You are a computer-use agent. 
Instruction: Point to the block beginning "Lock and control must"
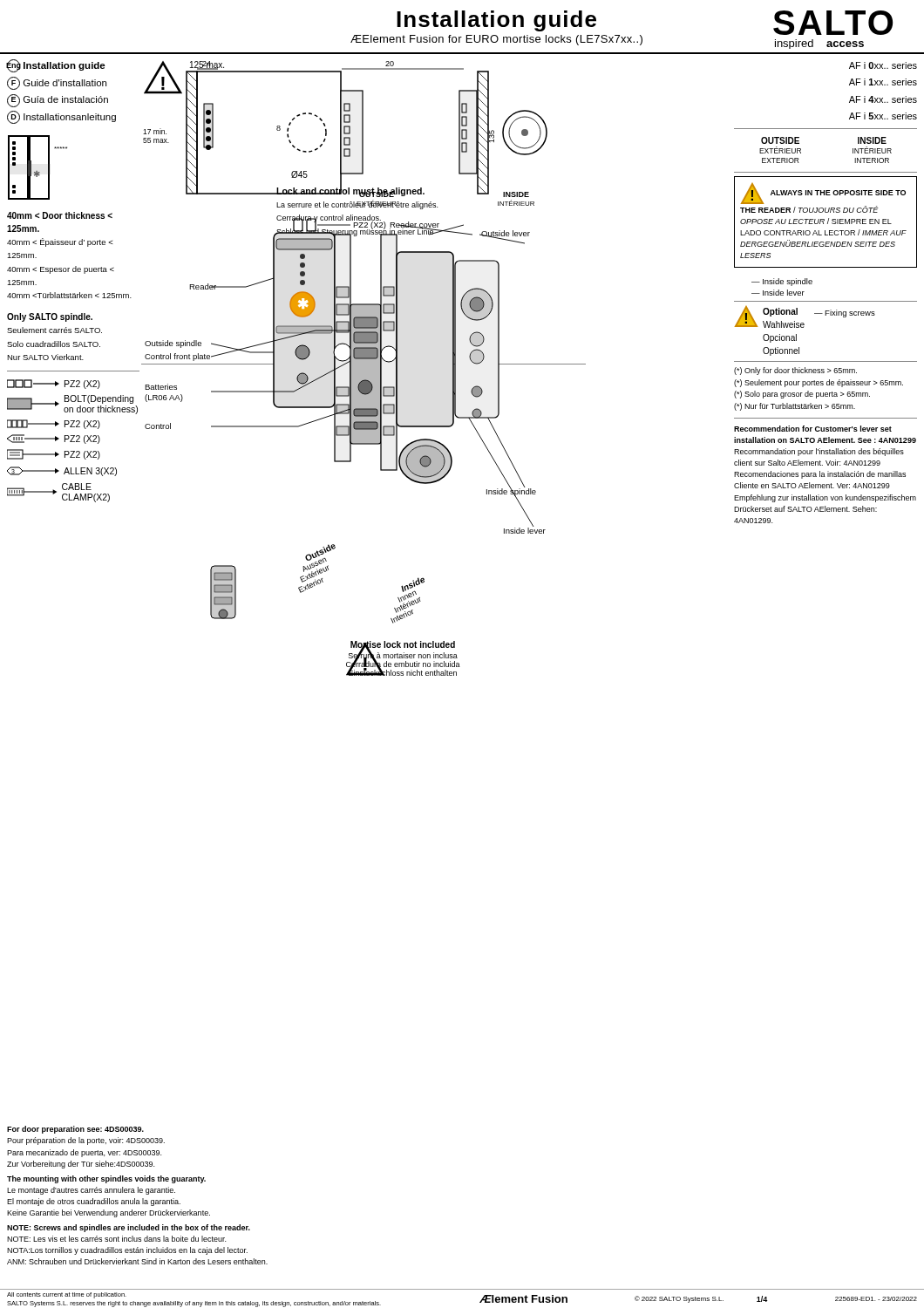tap(357, 218)
